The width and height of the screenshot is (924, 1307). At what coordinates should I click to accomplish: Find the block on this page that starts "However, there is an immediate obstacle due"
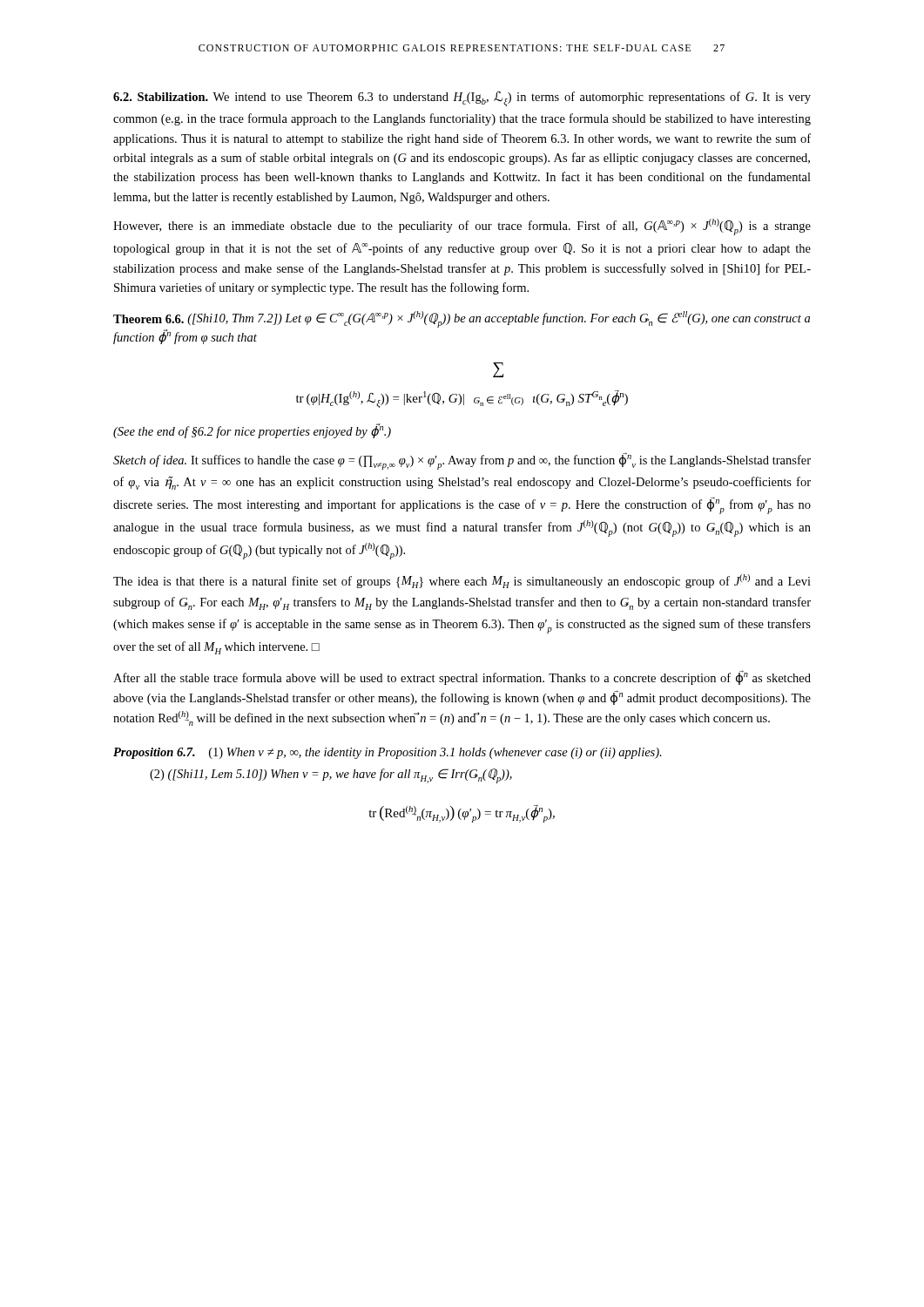pyautogui.click(x=462, y=256)
